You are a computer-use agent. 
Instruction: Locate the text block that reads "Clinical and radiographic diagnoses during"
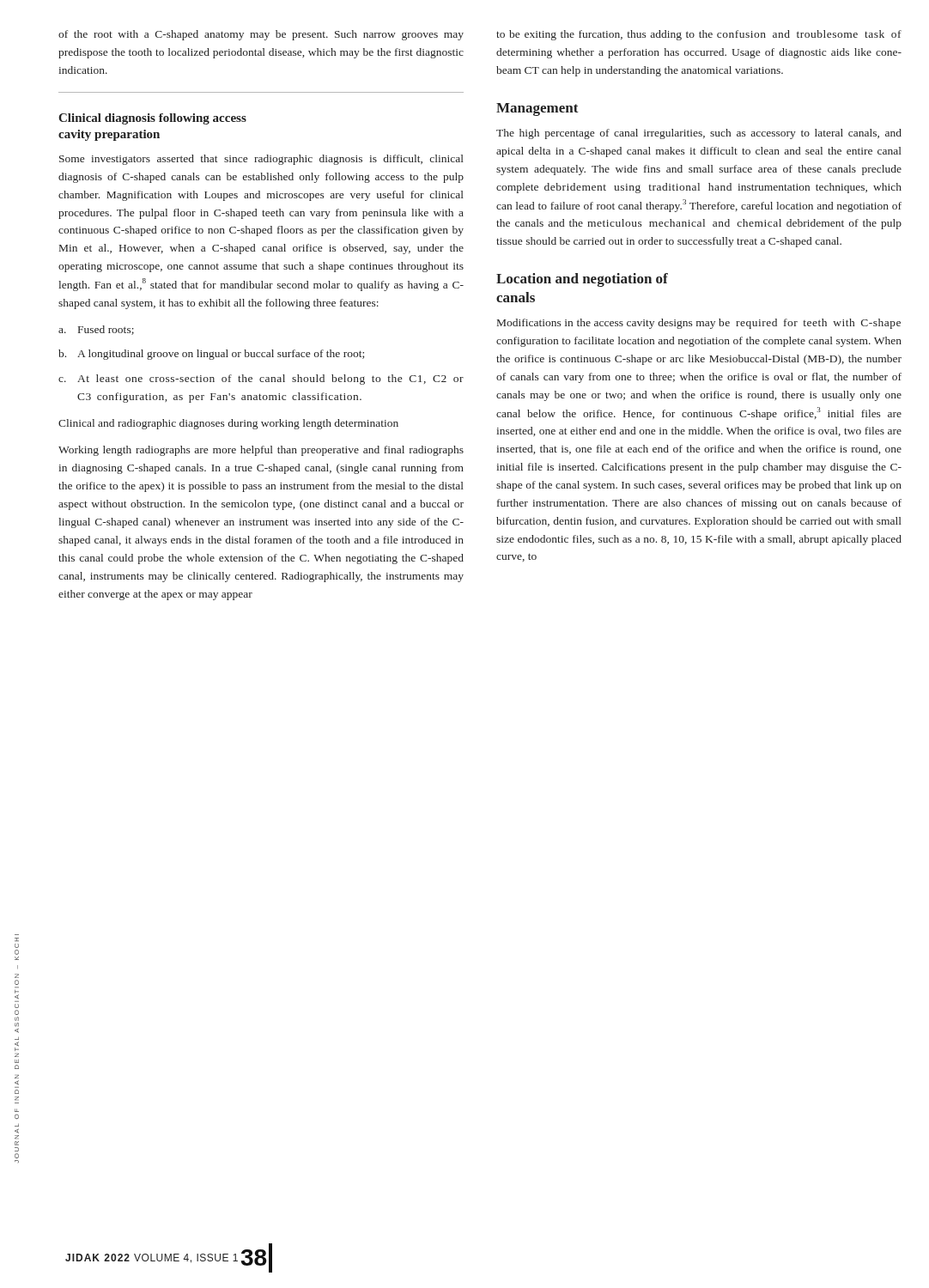tap(228, 423)
